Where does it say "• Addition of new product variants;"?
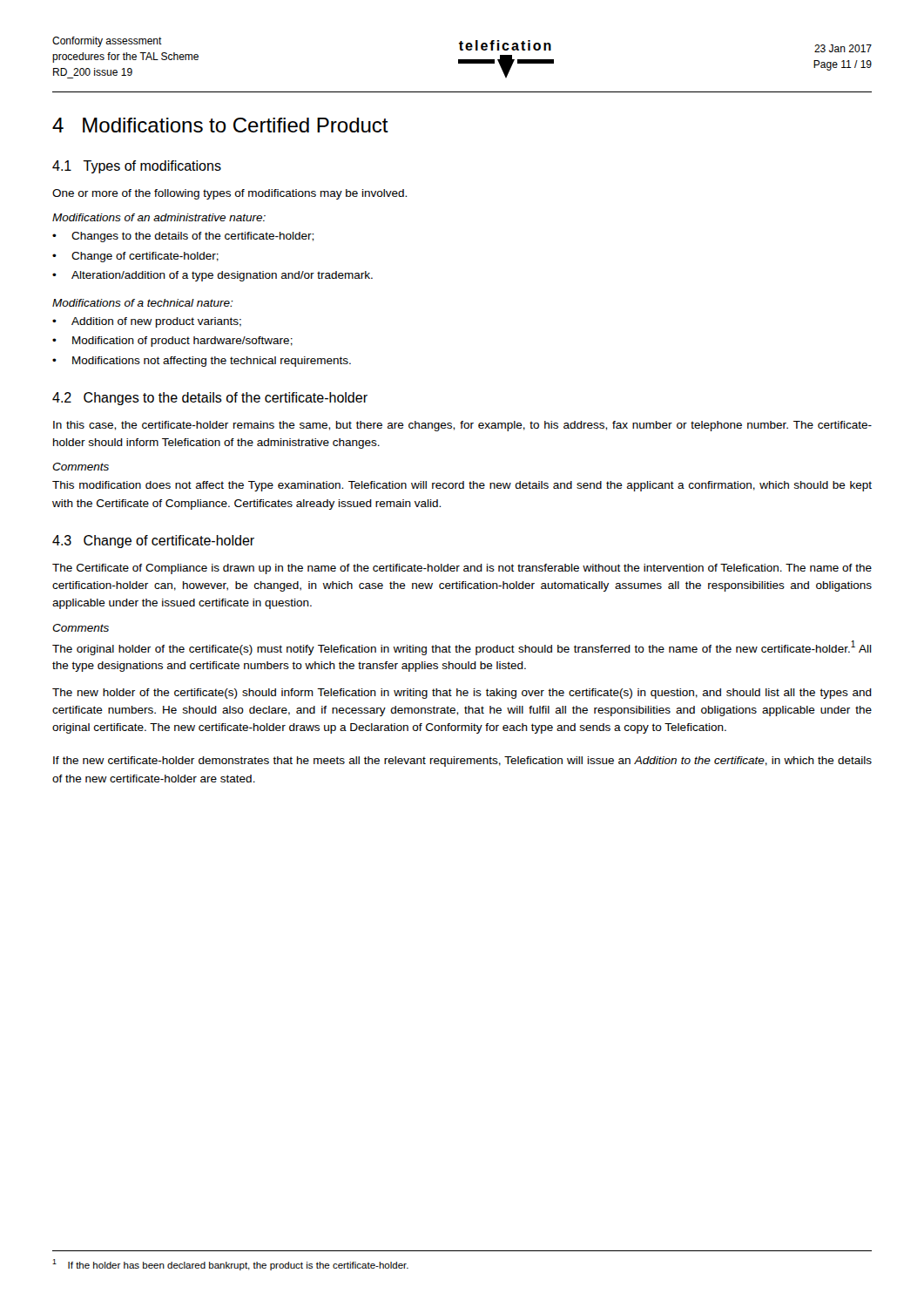Viewport: 924px width, 1307px height. (x=147, y=322)
